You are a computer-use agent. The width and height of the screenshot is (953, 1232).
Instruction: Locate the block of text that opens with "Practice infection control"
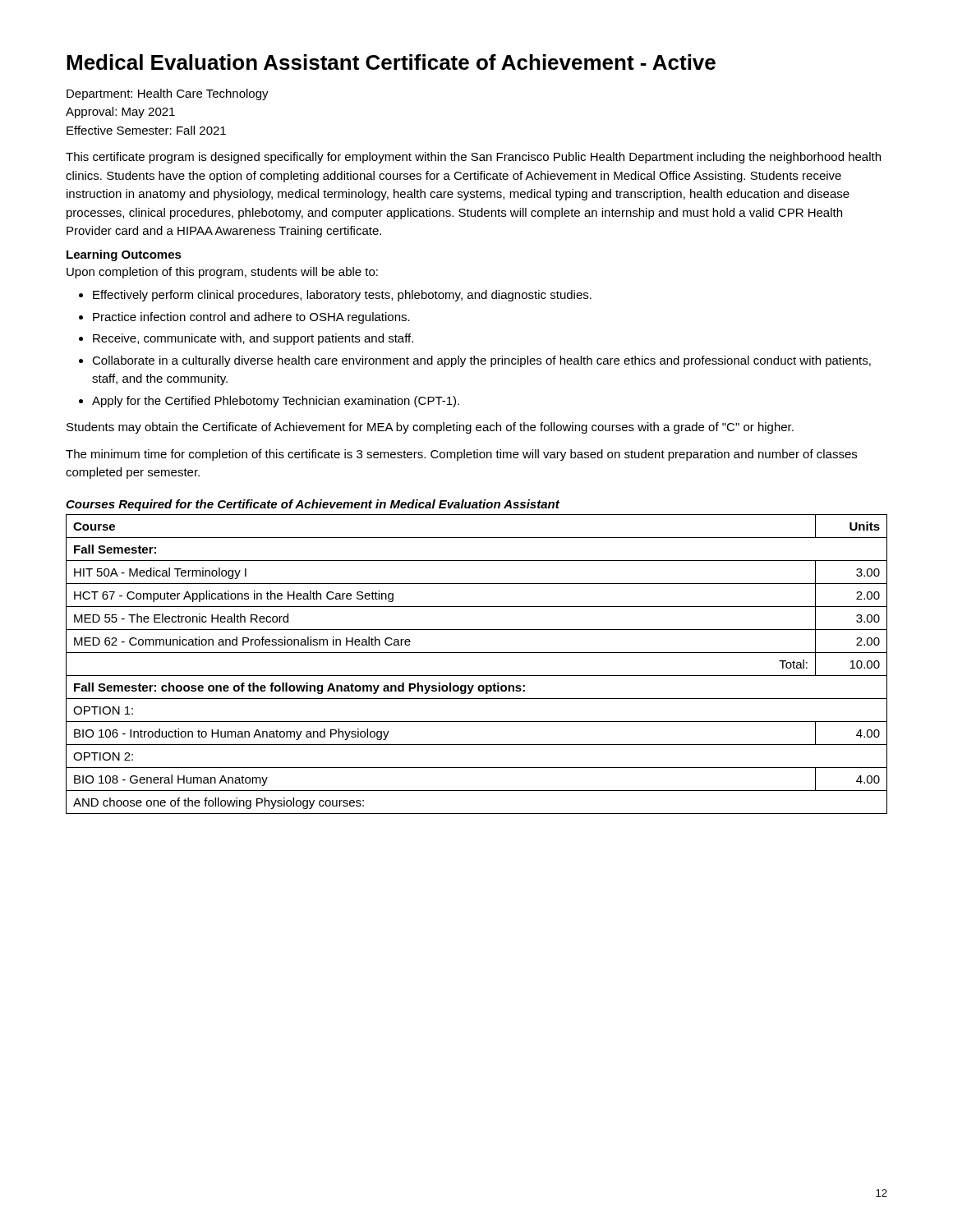(251, 316)
